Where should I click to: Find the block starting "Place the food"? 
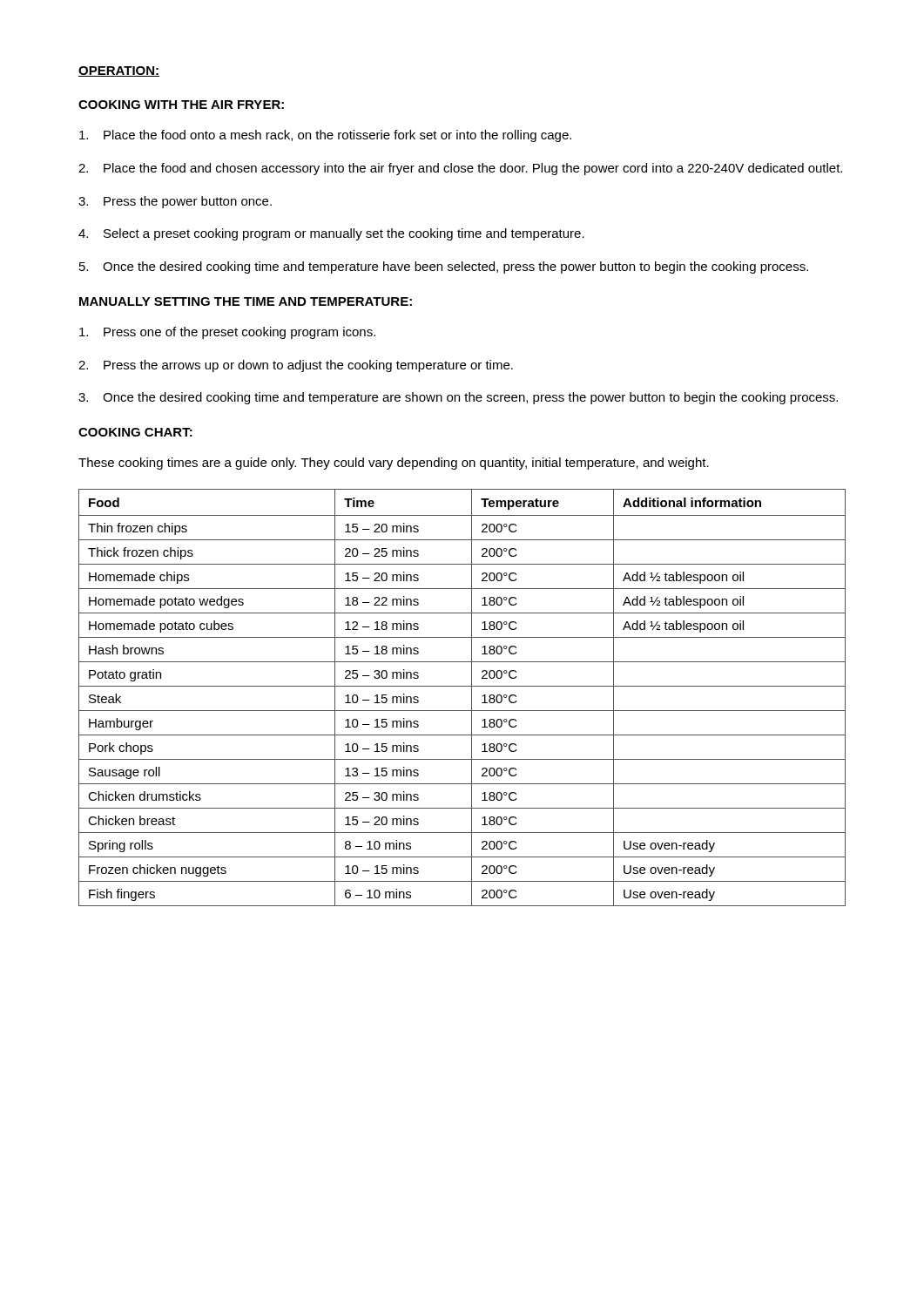pyautogui.click(x=462, y=135)
